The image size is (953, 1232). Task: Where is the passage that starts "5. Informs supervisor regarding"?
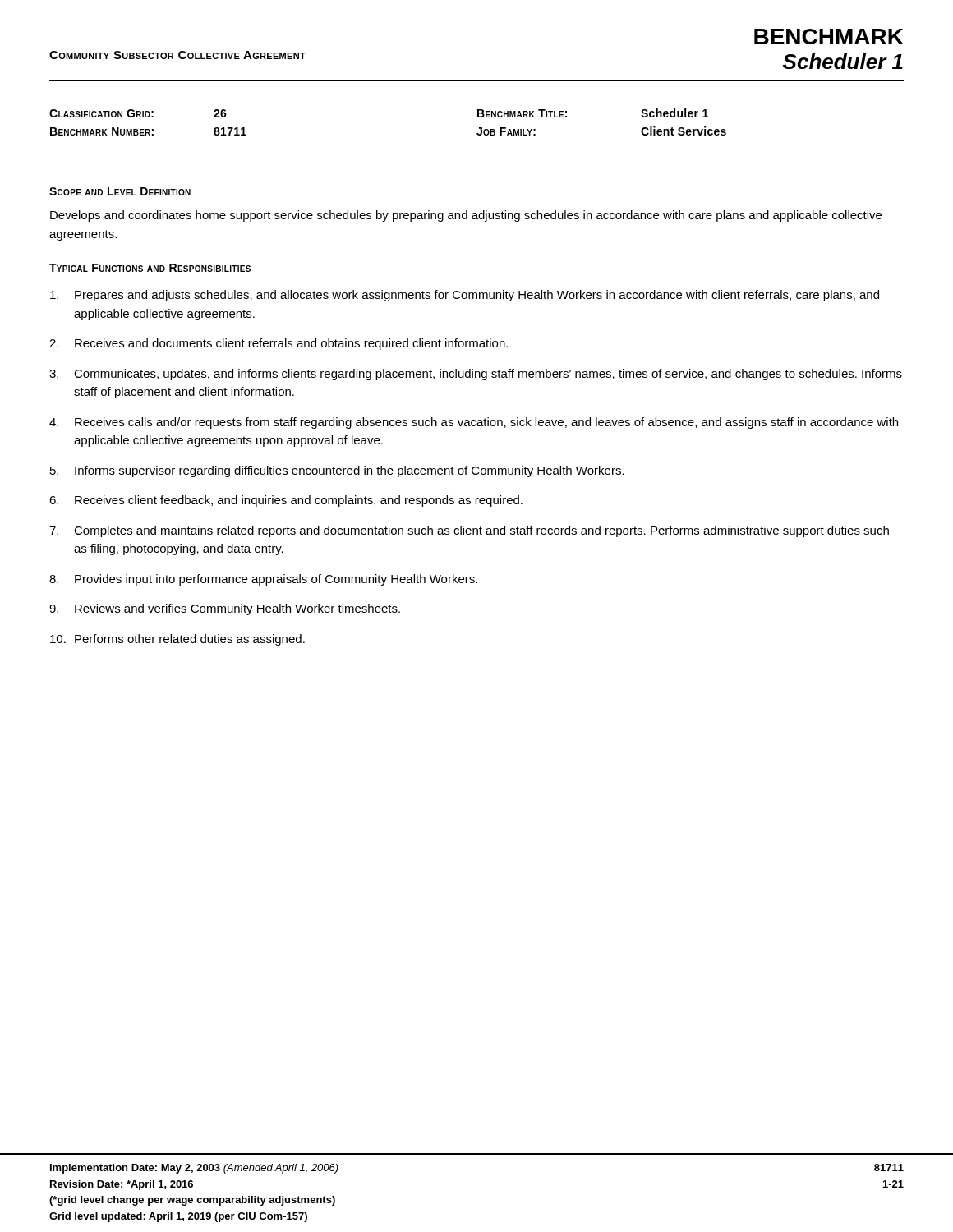pyautogui.click(x=476, y=470)
